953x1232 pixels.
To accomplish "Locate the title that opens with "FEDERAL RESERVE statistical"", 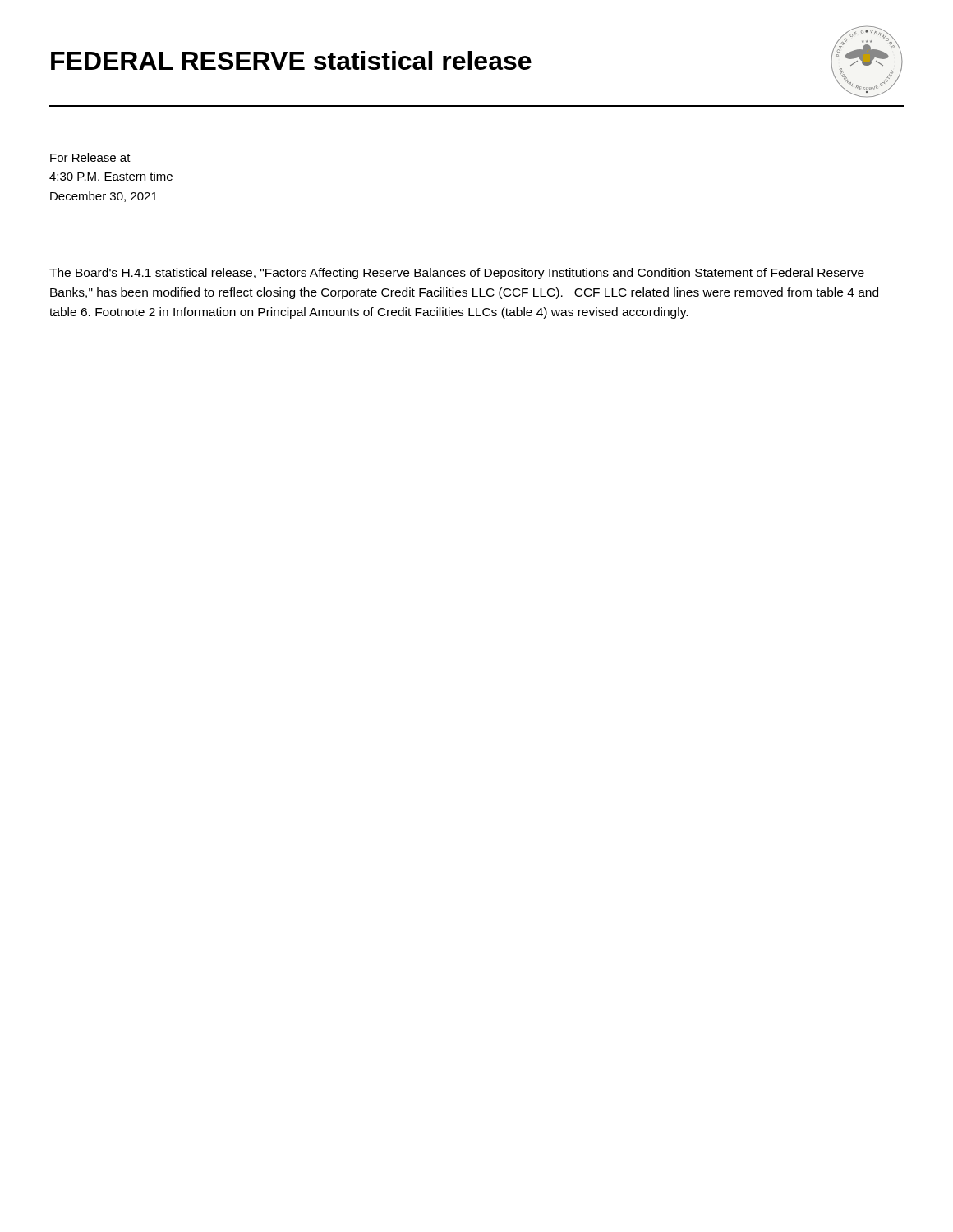I will pyautogui.click(x=291, y=62).
